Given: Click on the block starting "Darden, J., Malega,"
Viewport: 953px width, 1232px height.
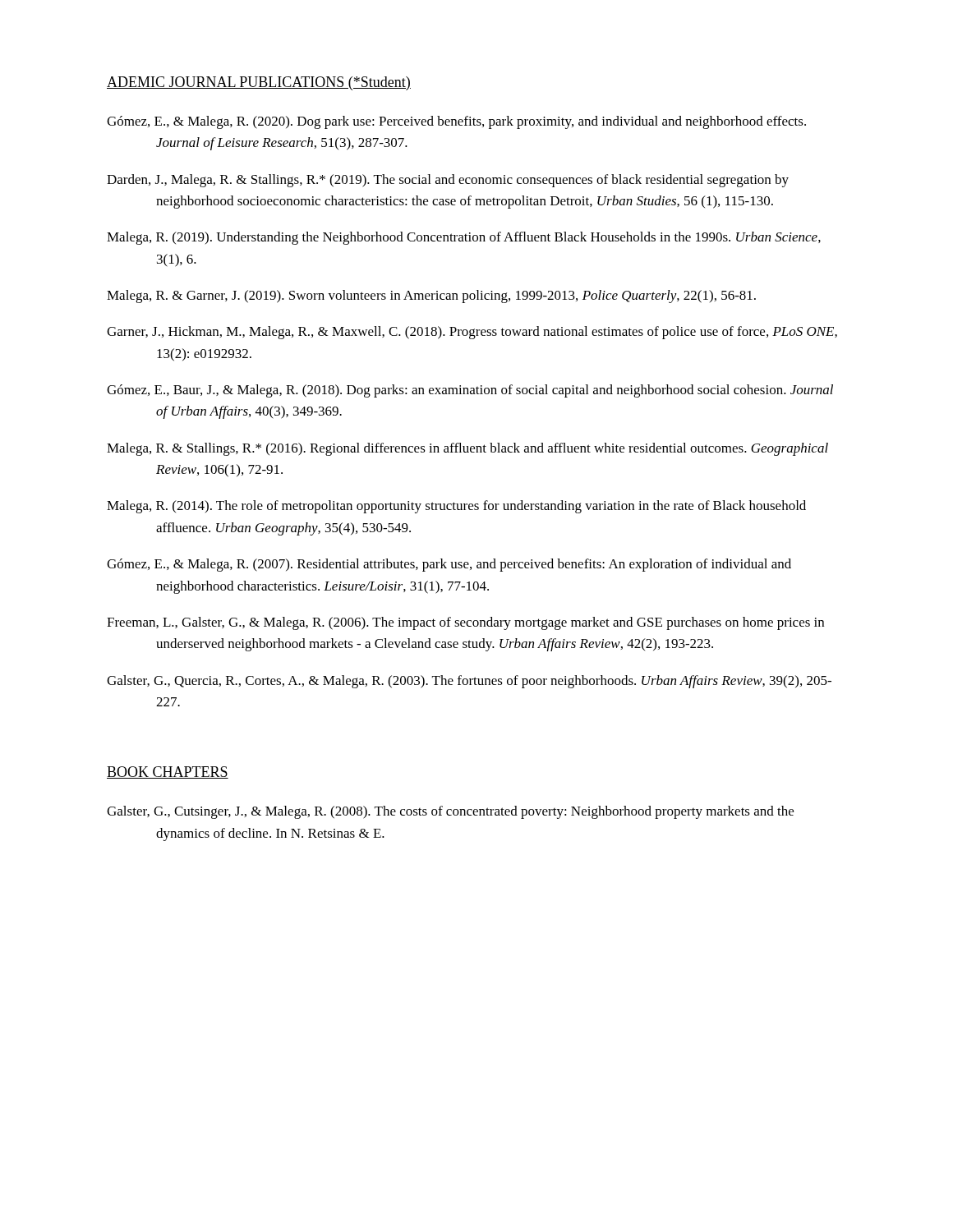Looking at the screenshot, I should tap(448, 190).
